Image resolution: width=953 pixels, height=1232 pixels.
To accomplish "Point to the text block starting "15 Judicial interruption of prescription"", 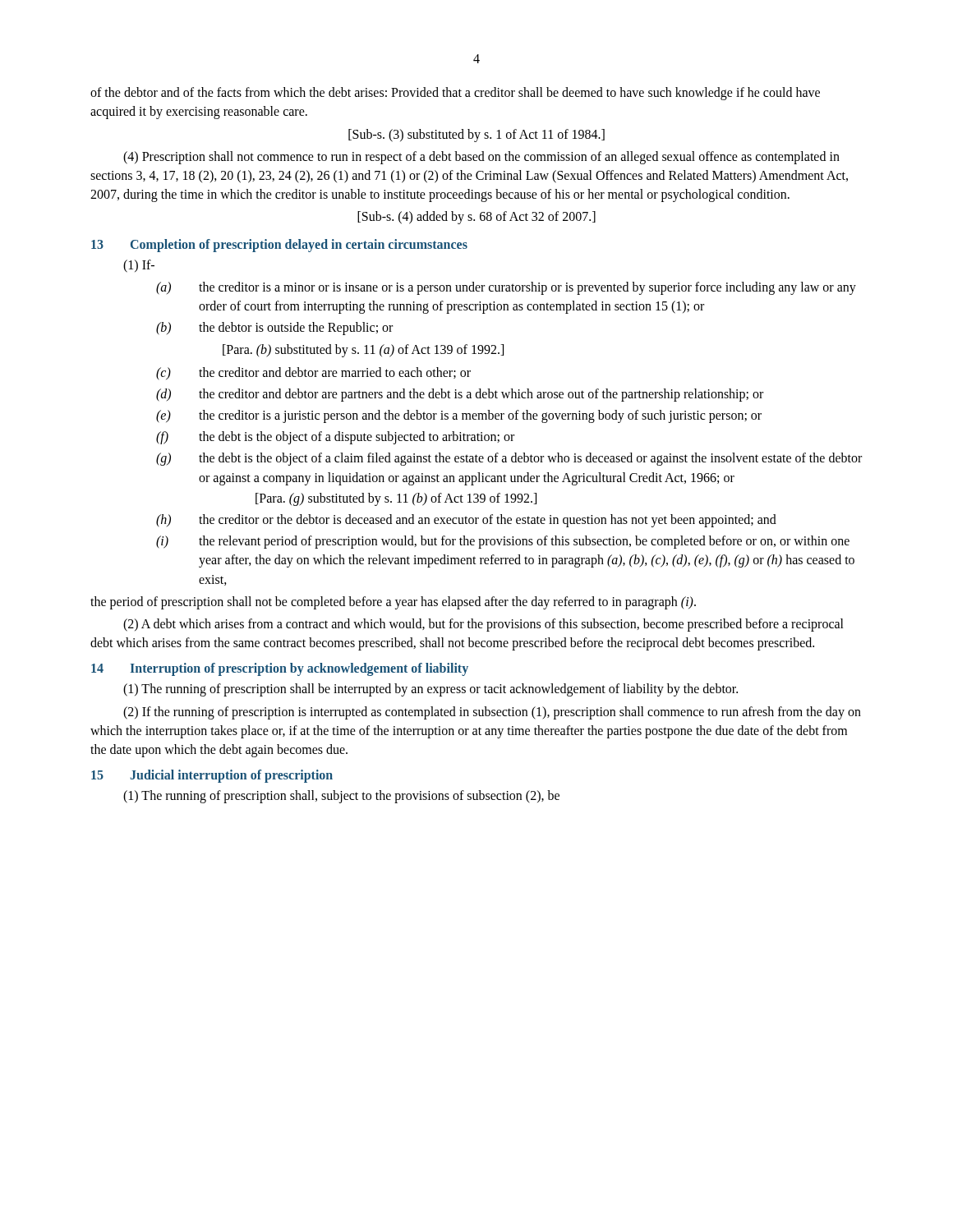I will coord(212,775).
